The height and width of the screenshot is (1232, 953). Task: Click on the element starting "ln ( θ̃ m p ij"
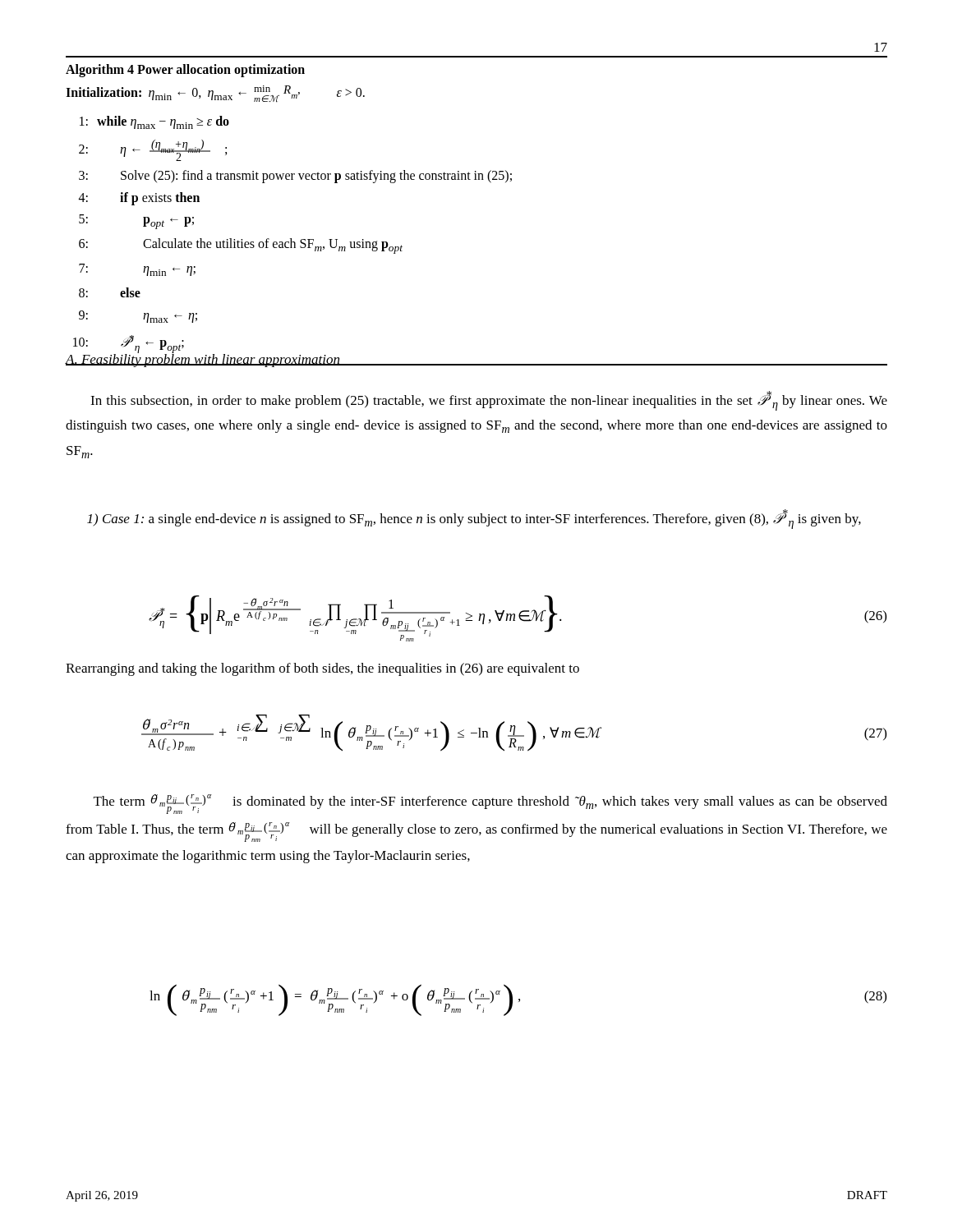point(518,996)
